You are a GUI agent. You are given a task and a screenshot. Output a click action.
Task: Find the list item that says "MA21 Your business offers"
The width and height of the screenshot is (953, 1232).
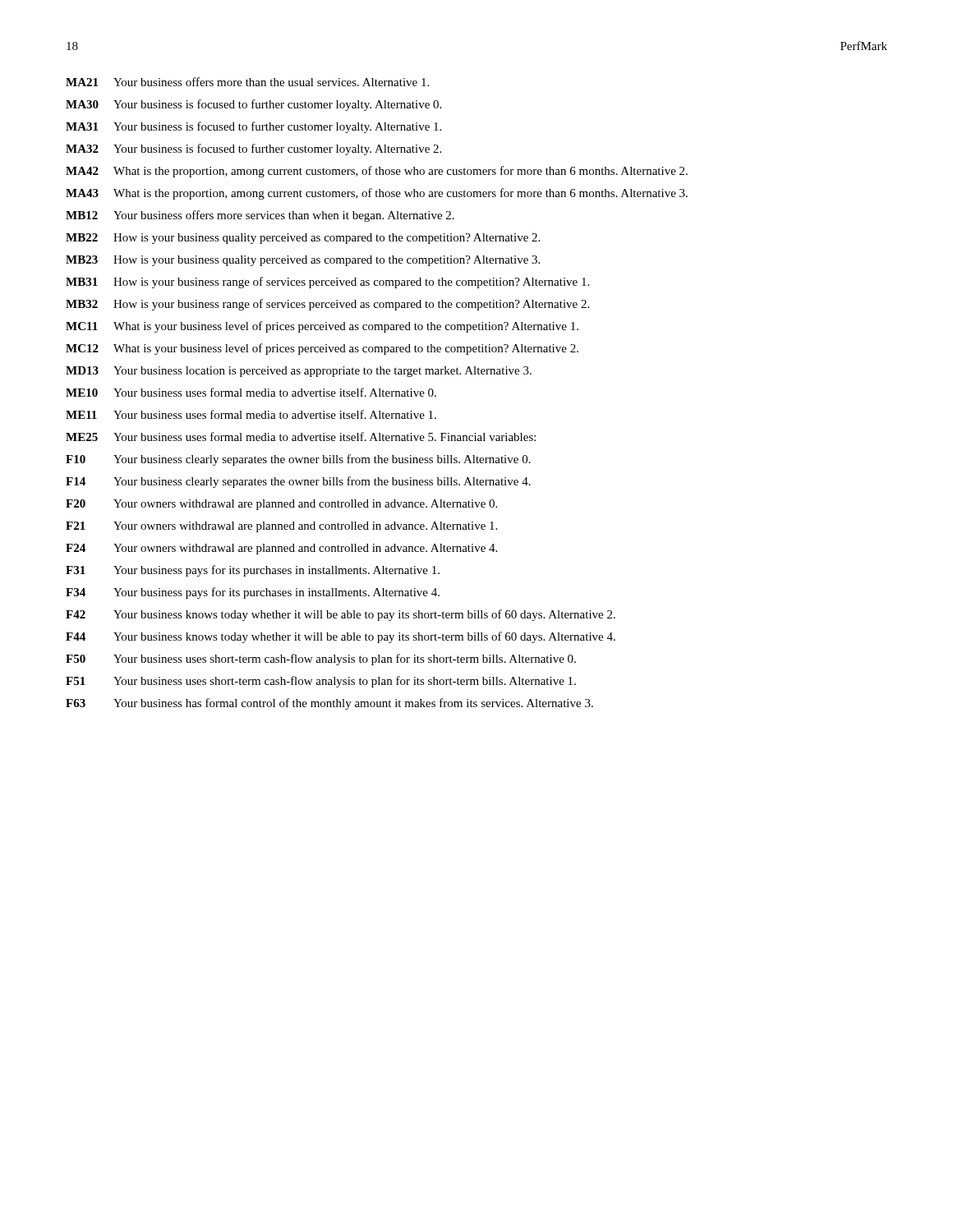tap(247, 82)
